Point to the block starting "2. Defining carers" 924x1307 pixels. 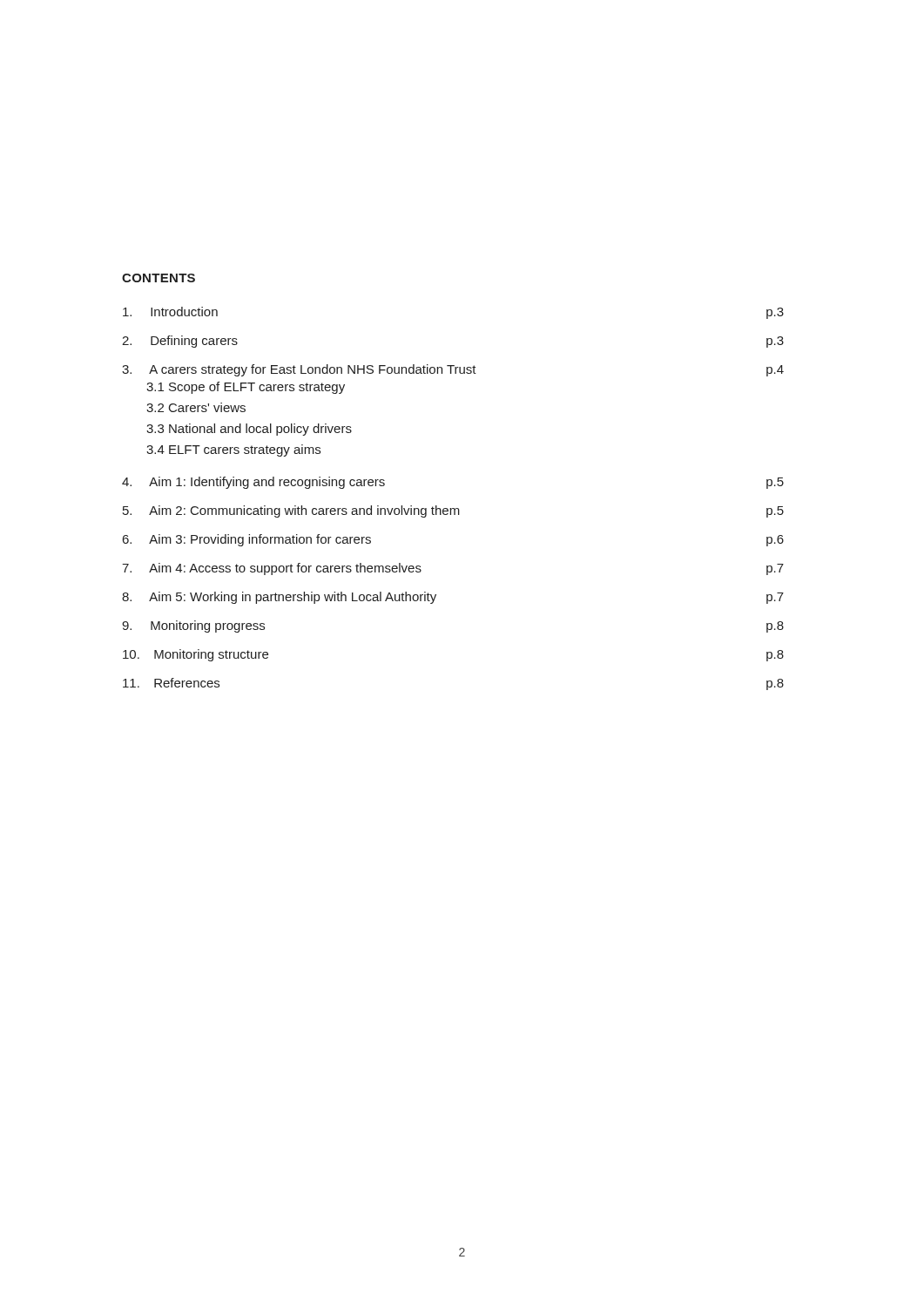[192, 341]
